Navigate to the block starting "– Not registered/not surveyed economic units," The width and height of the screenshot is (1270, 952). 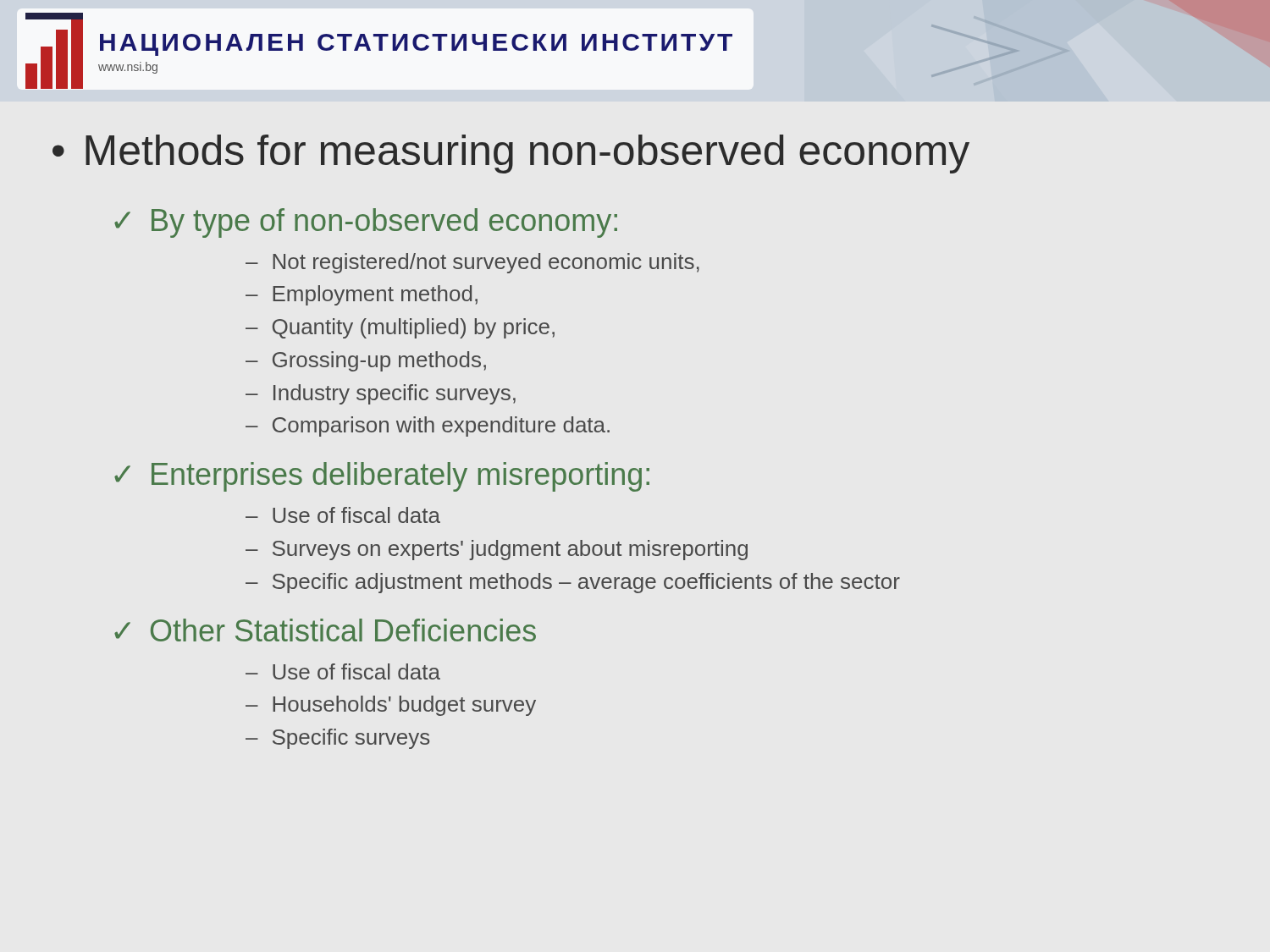click(473, 262)
